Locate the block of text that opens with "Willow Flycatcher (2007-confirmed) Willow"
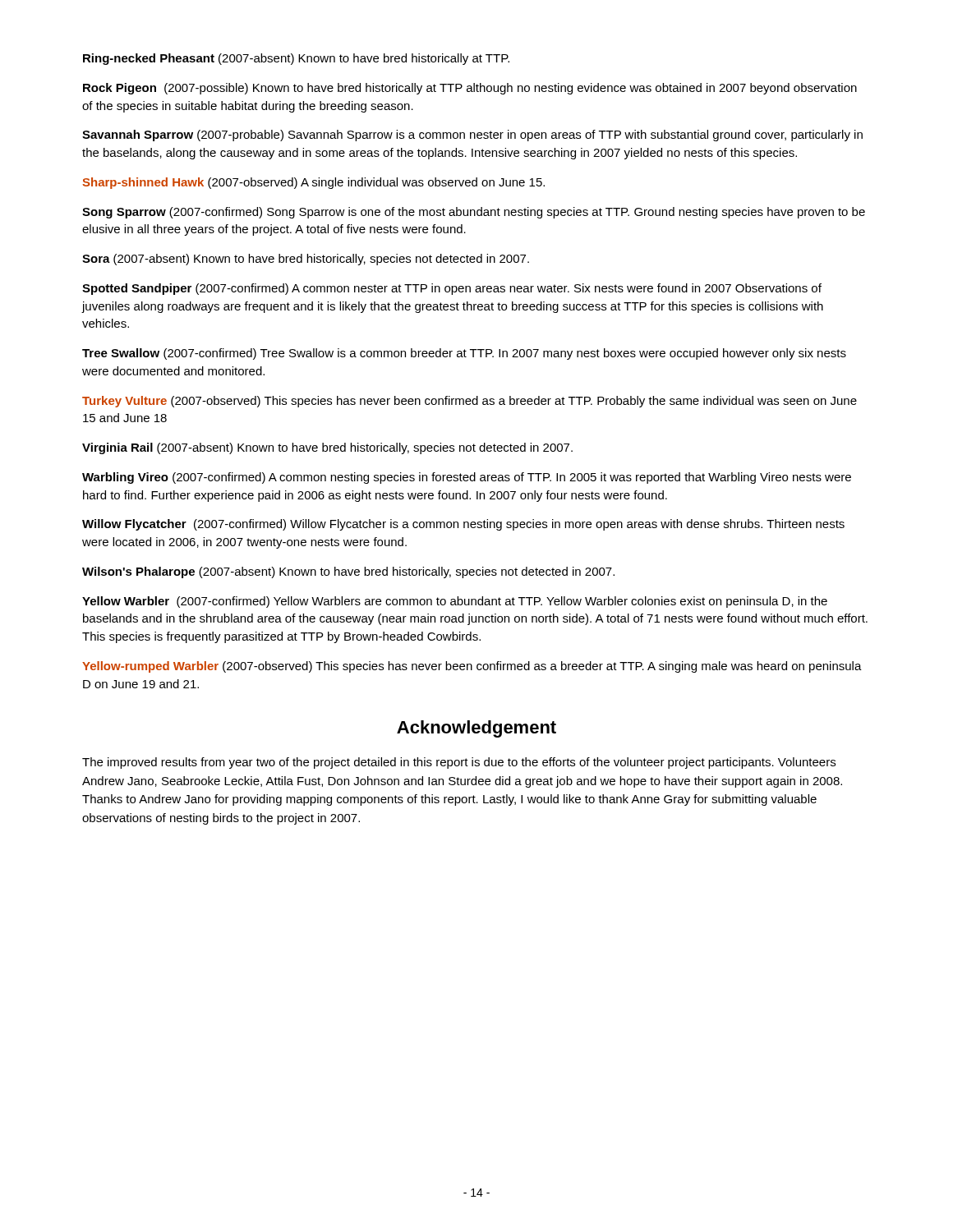 click(476, 533)
